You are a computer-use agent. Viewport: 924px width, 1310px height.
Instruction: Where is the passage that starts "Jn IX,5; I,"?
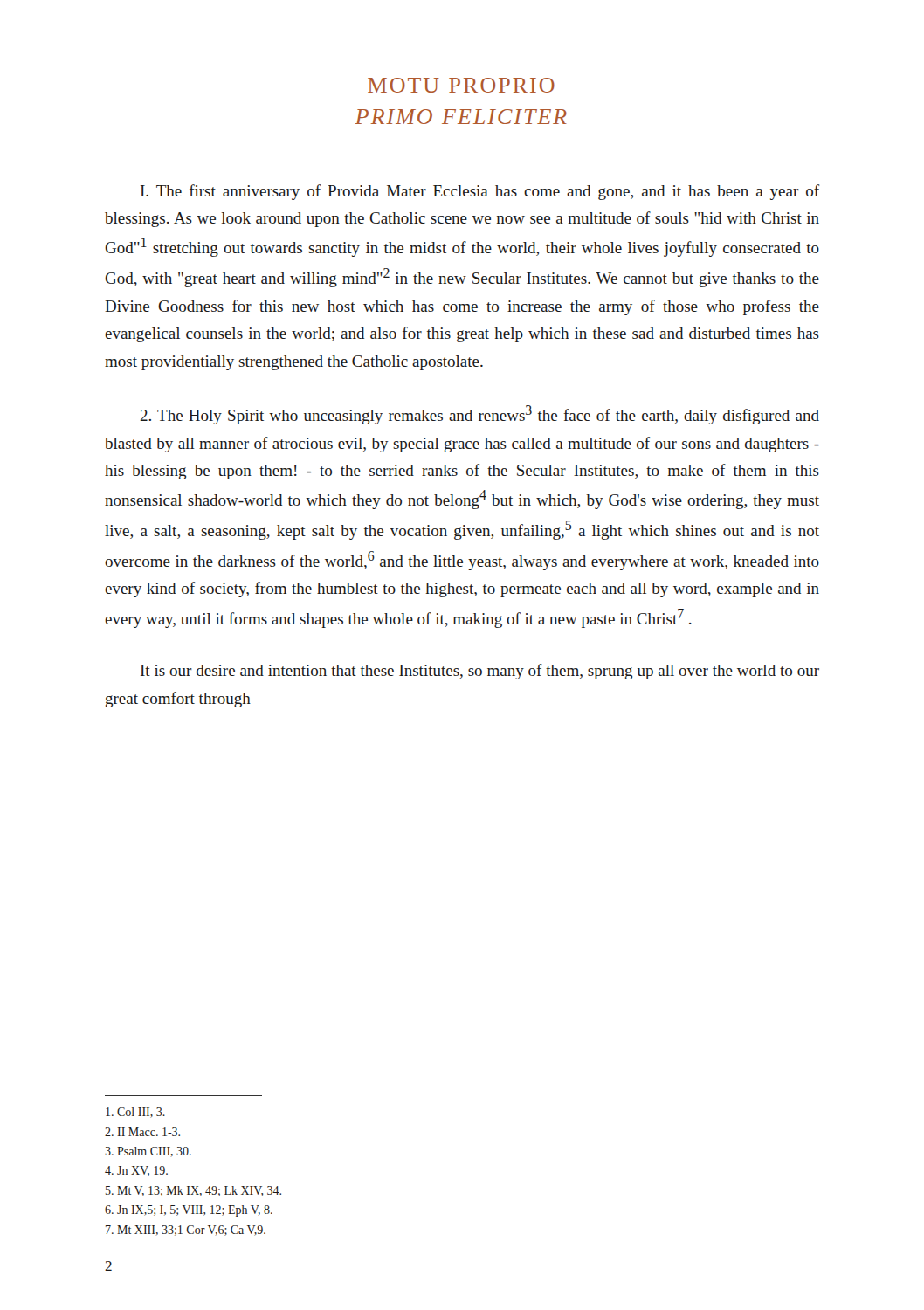pyautogui.click(x=189, y=1211)
